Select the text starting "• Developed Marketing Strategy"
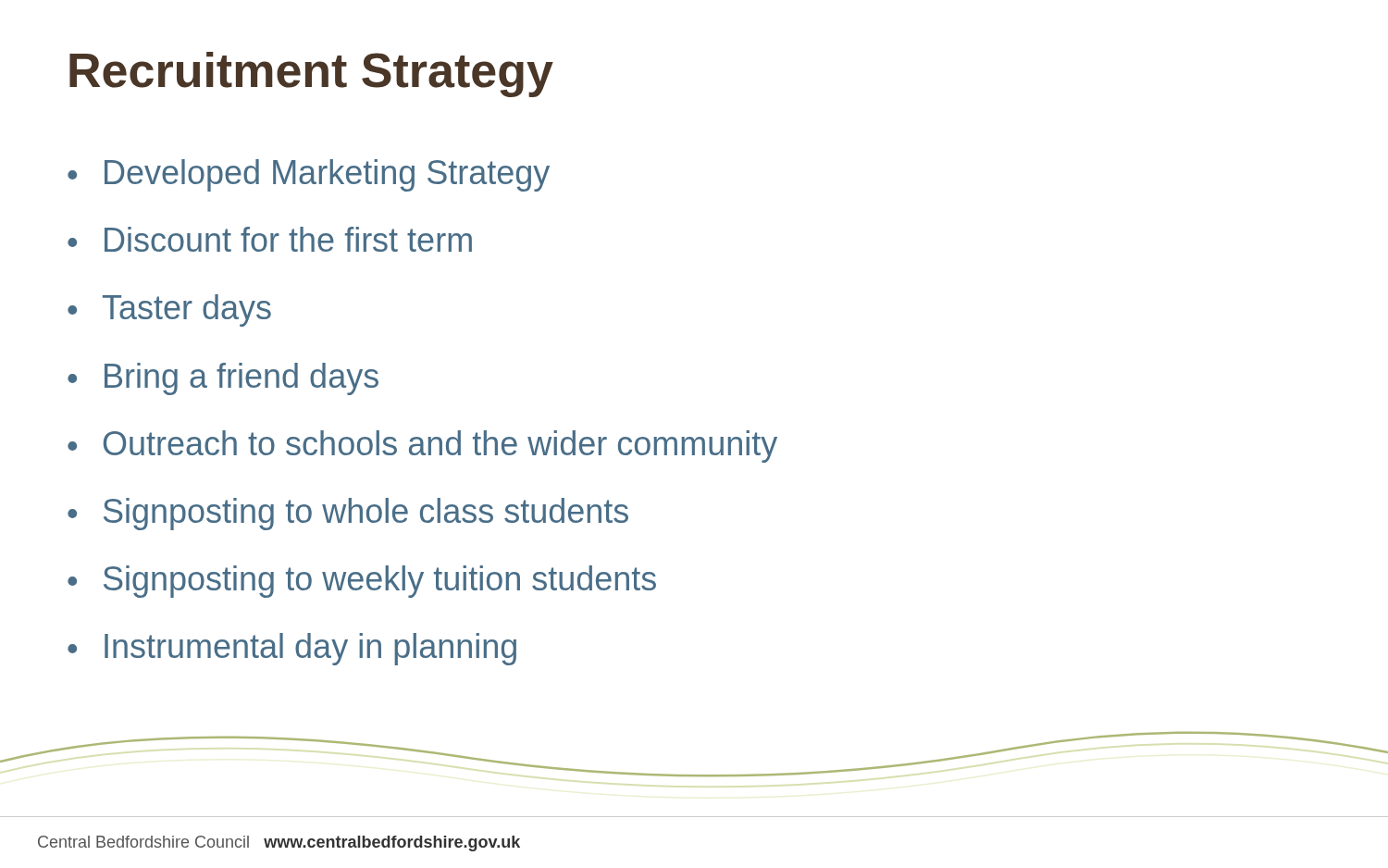1388x868 pixels. [308, 174]
